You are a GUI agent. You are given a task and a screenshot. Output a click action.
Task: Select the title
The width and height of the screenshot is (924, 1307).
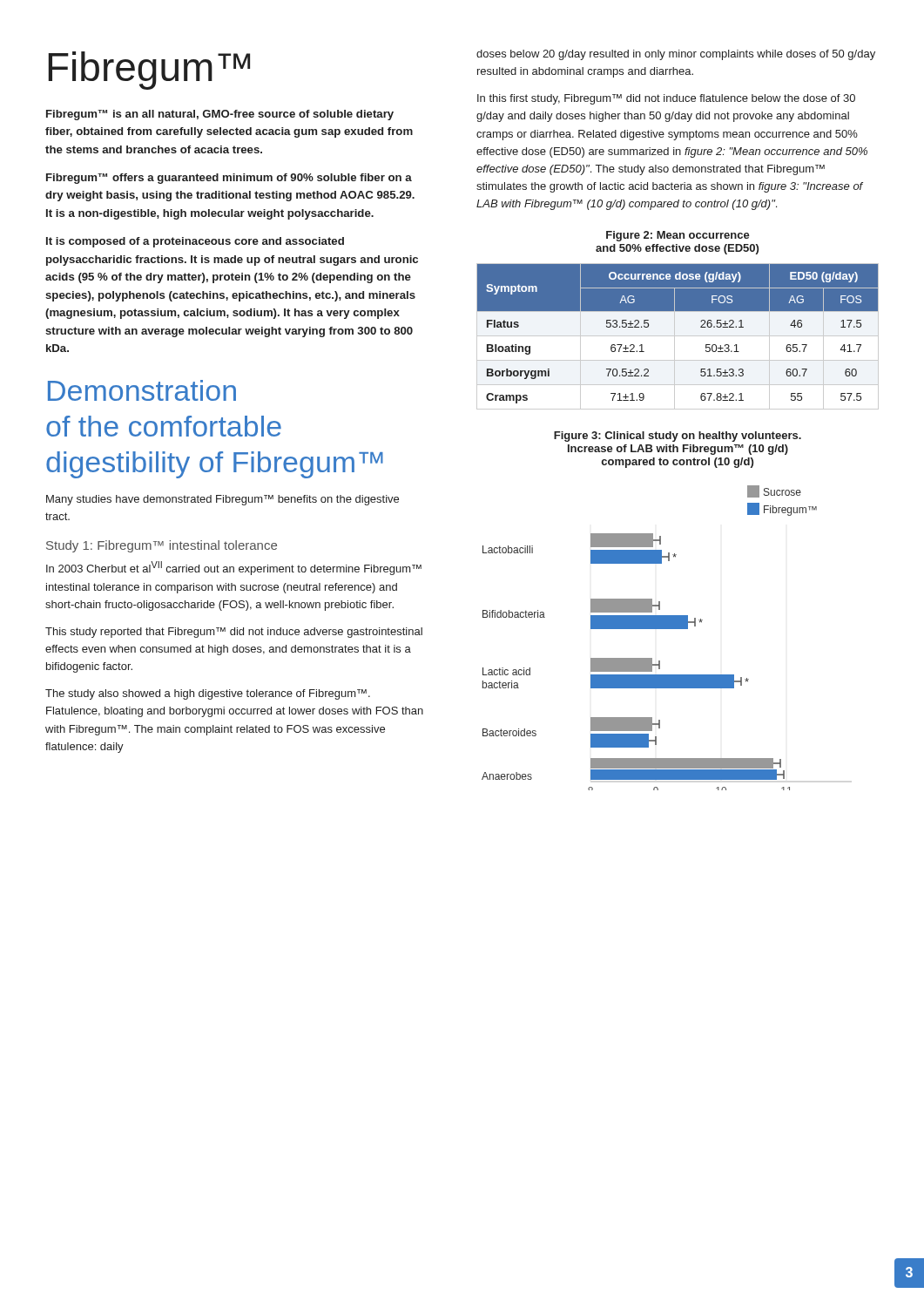(235, 67)
